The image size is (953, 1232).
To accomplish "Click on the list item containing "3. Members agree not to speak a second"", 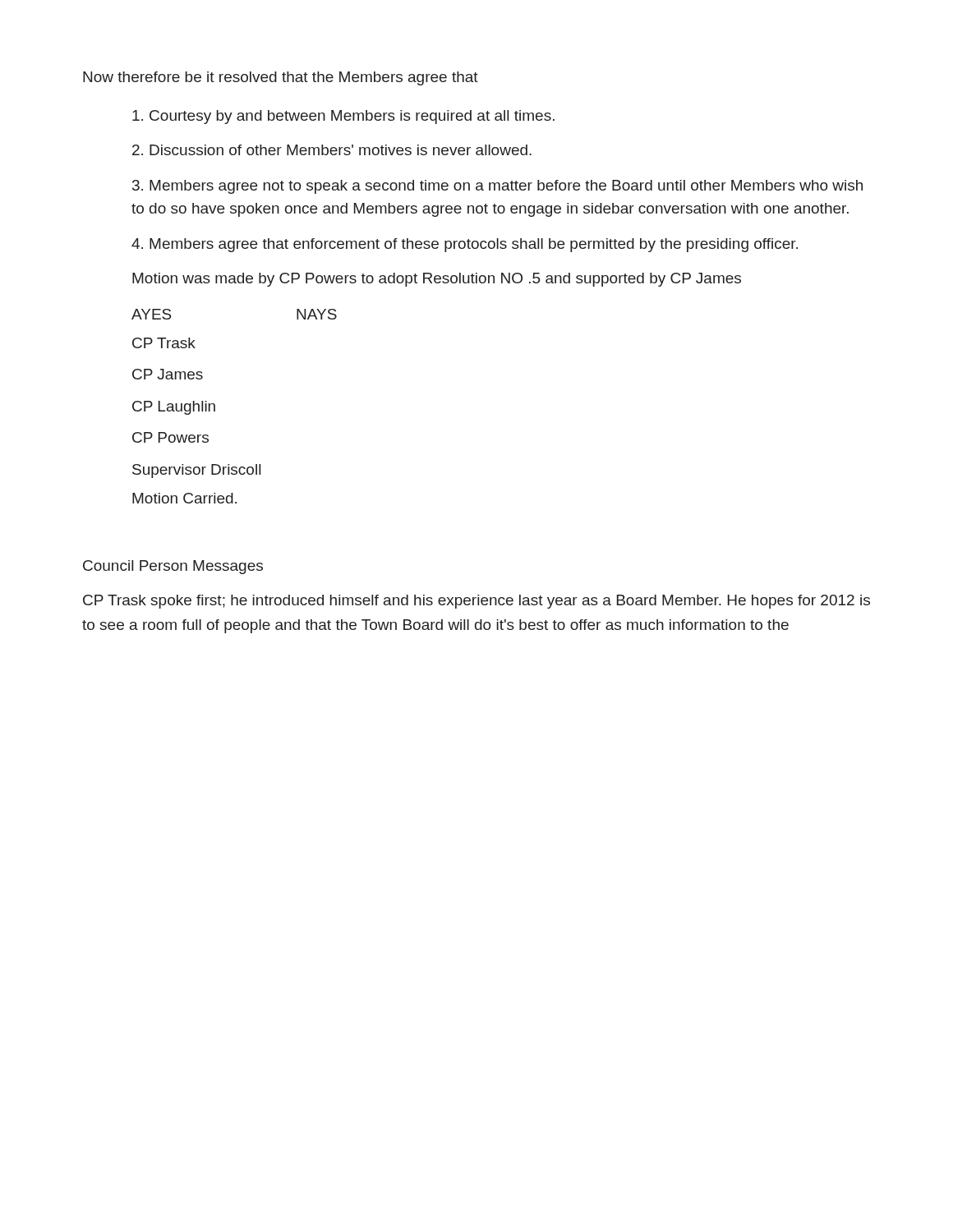I will [498, 197].
